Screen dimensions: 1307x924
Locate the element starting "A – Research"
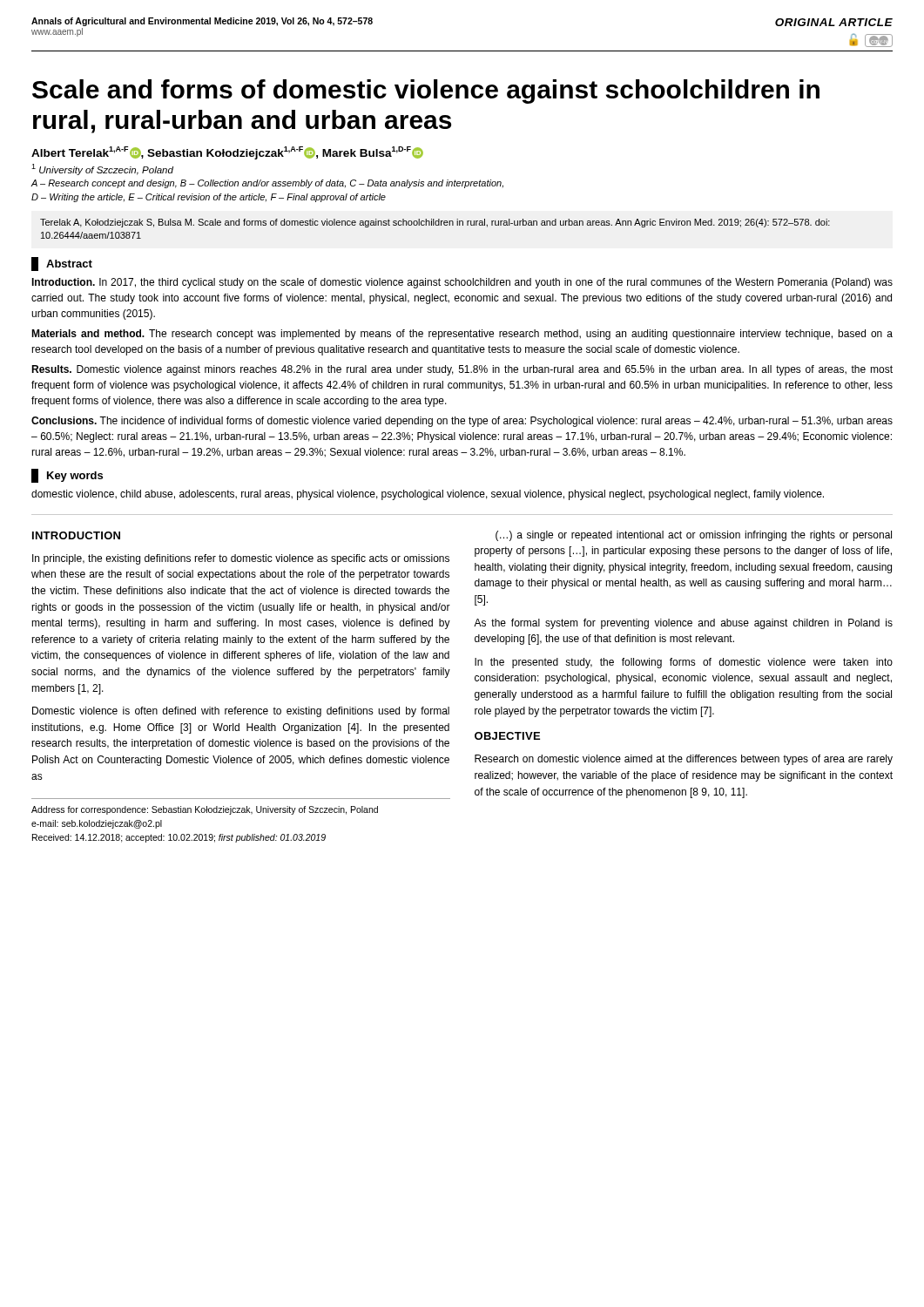click(x=268, y=190)
